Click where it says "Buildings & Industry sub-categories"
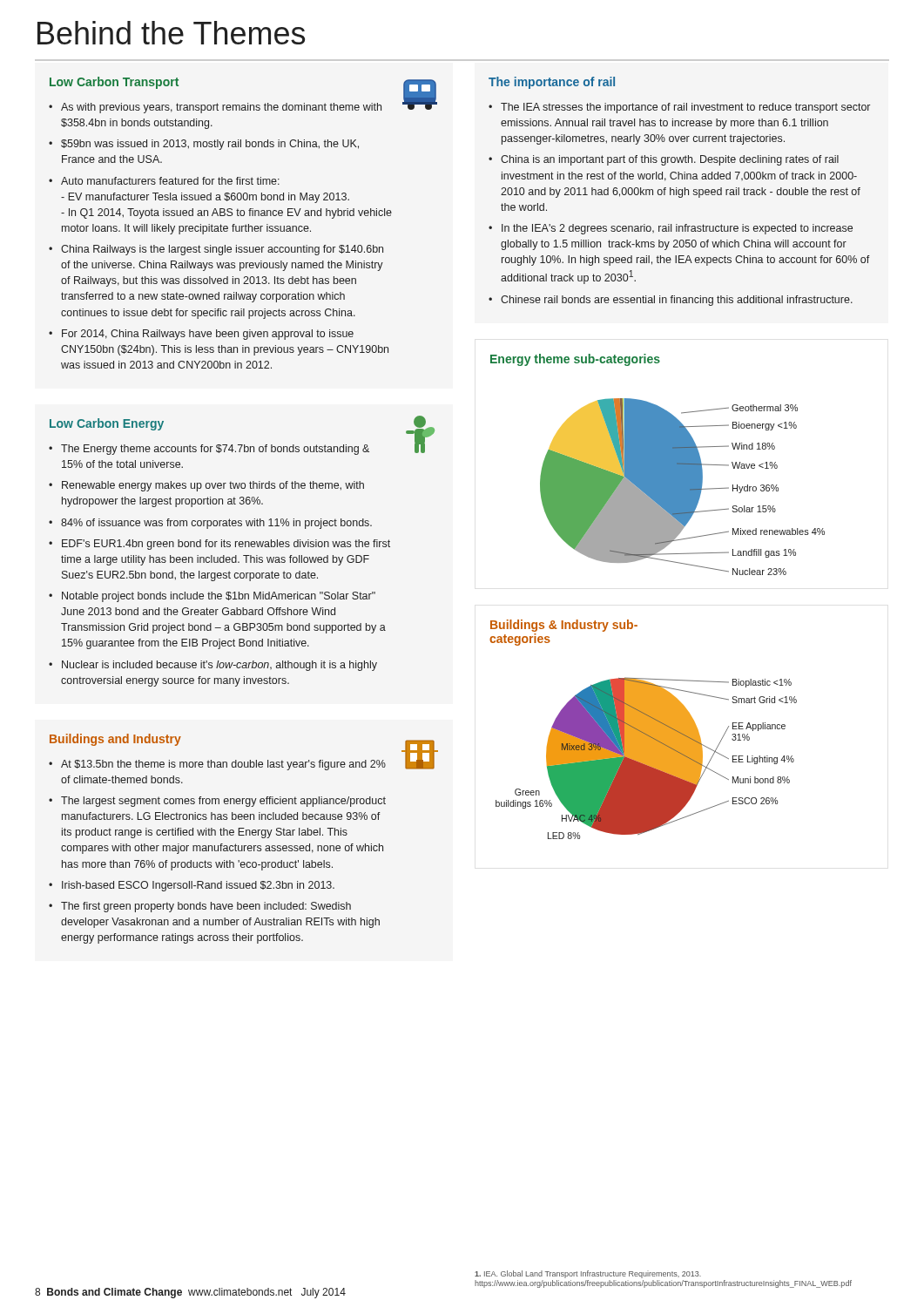Image resolution: width=924 pixels, height=1307 pixels. tap(564, 626)
